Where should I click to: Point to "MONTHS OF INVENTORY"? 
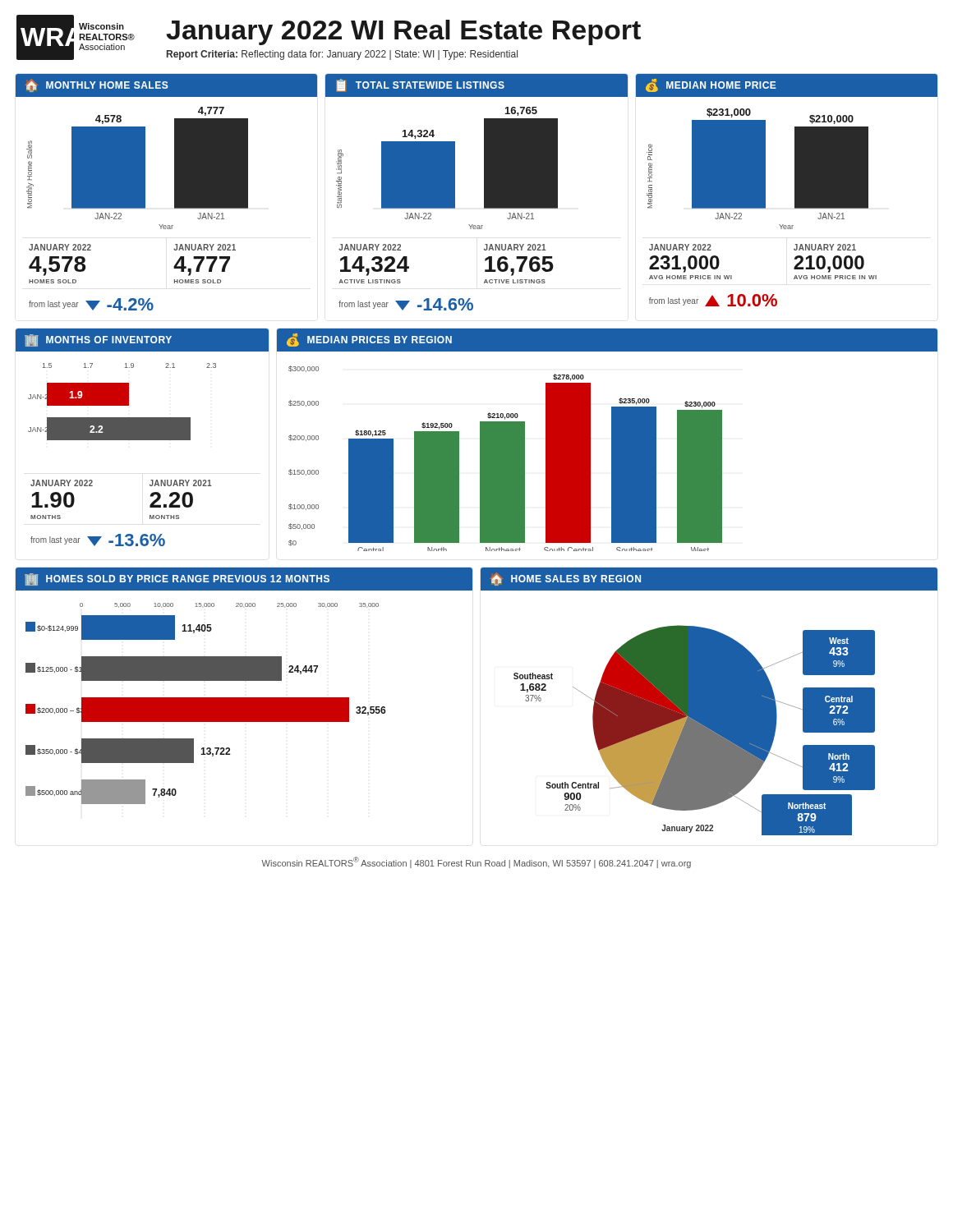point(109,340)
